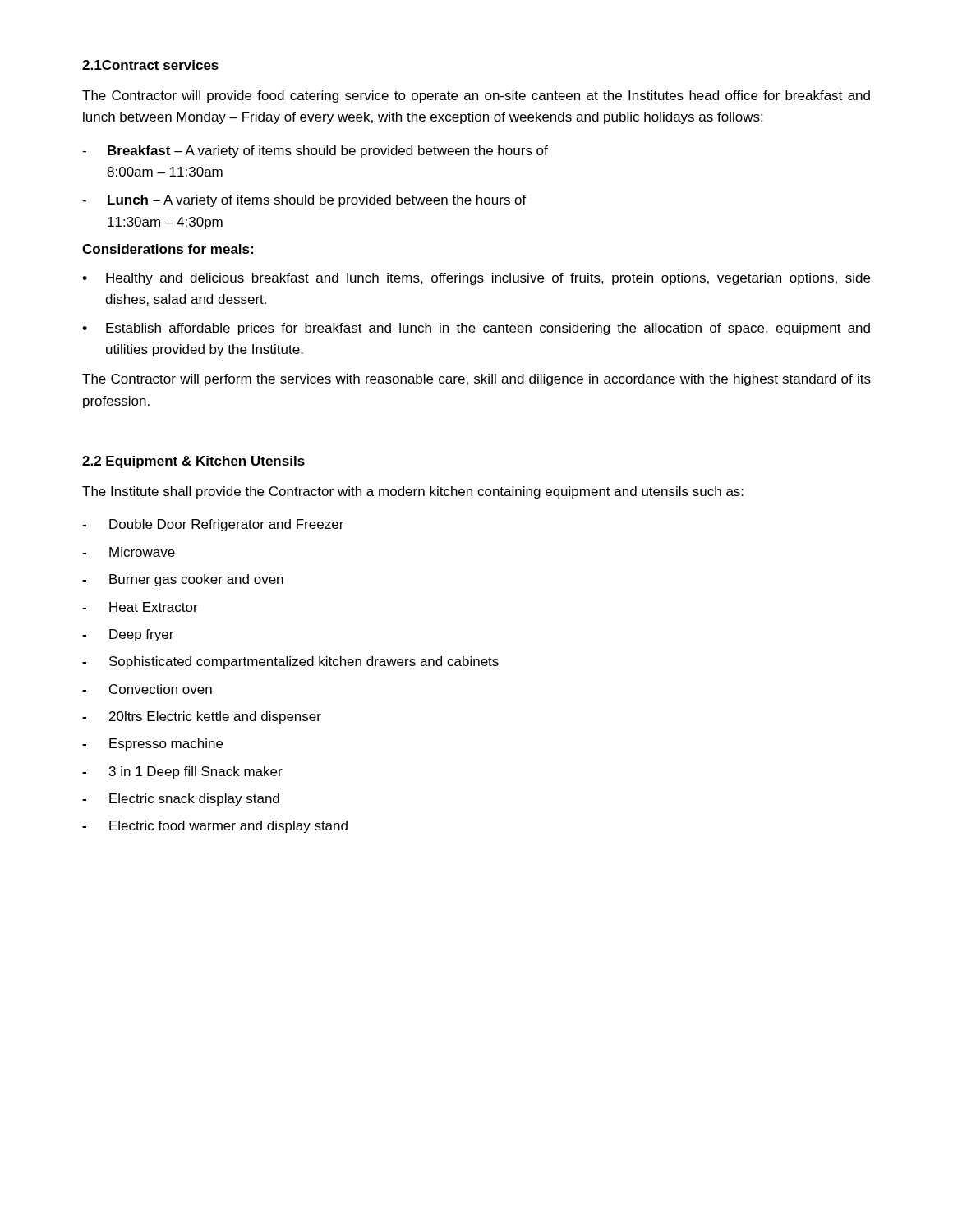The width and height of the screenshot is (953, 1232).
Task: Click on the block starting "- Breakfast –"
Action: (x=315, y=162)
